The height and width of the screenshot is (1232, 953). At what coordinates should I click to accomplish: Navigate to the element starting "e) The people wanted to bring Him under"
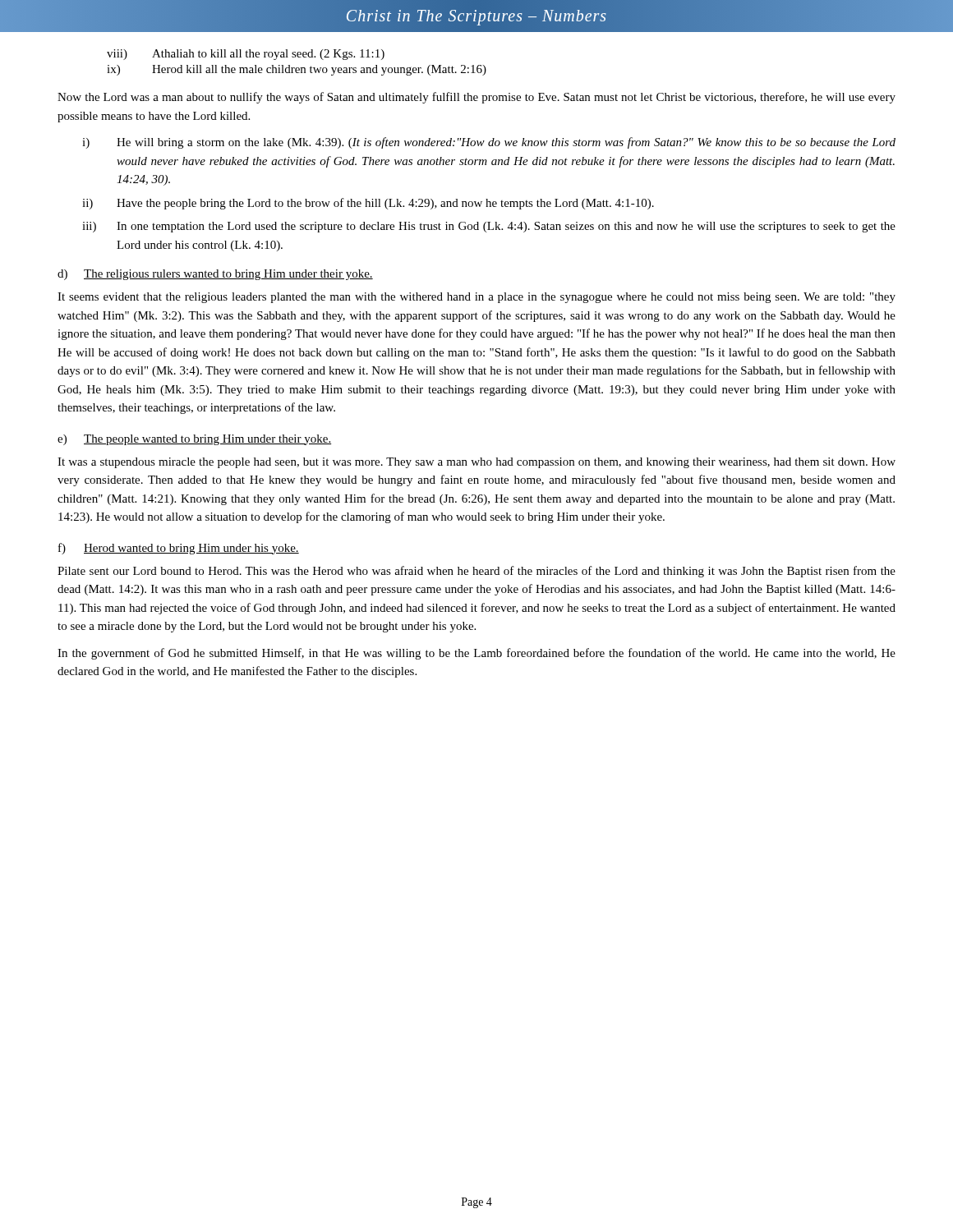[x=194, y=439]
